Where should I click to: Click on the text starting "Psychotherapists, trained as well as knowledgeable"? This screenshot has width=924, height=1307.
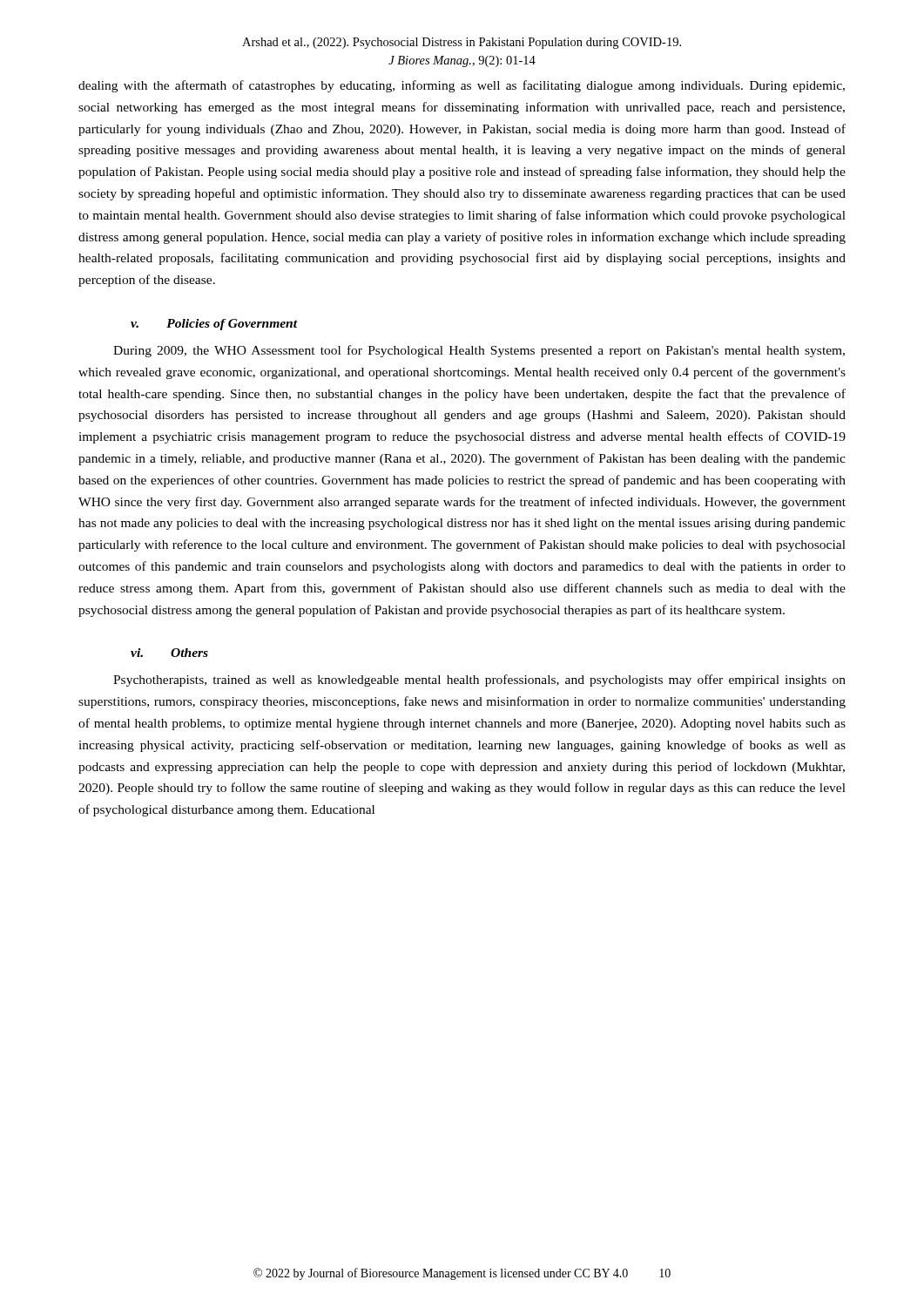462,745
